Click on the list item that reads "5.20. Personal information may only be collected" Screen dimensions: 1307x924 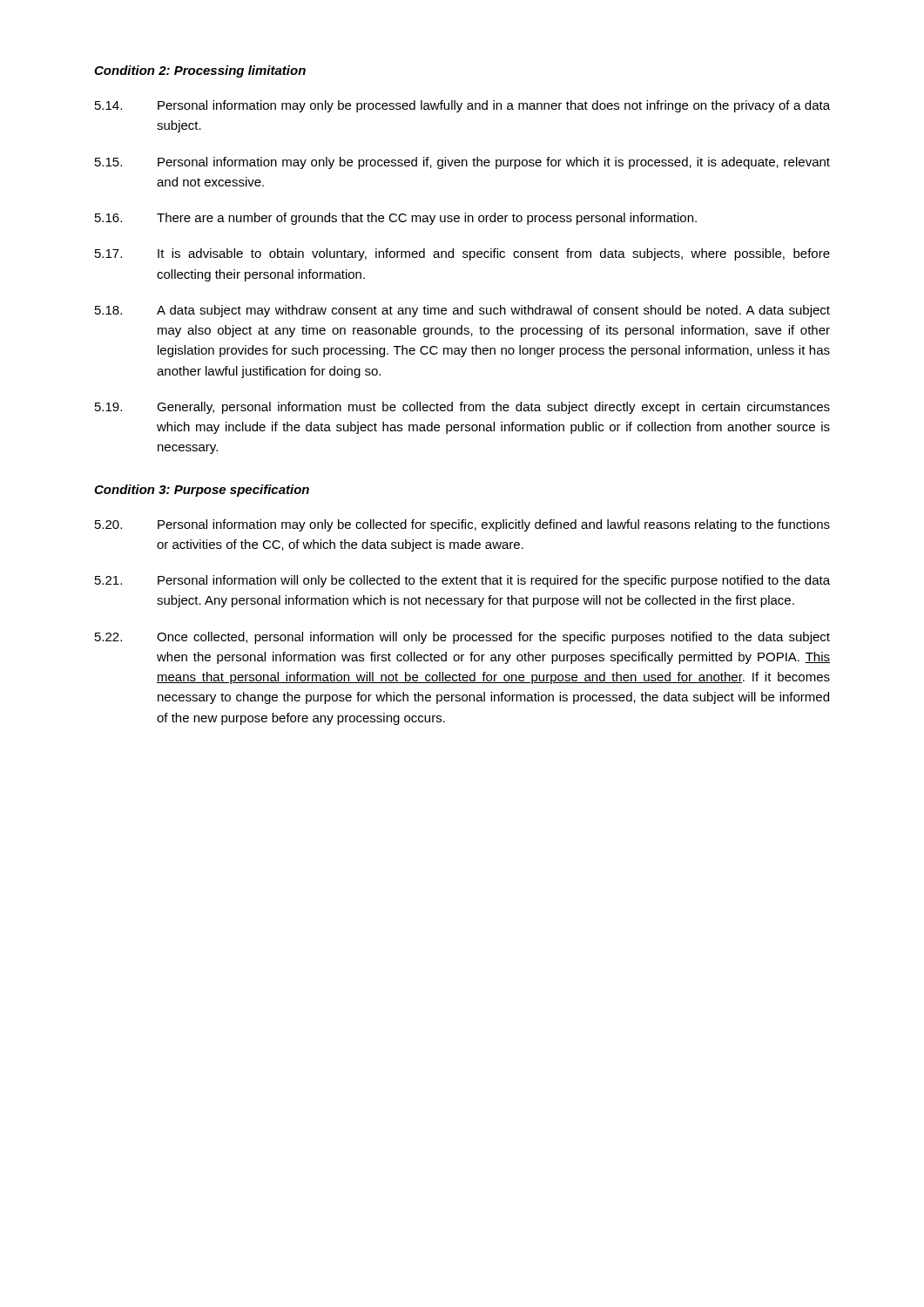pyautogui.click(x=462, y=534)
